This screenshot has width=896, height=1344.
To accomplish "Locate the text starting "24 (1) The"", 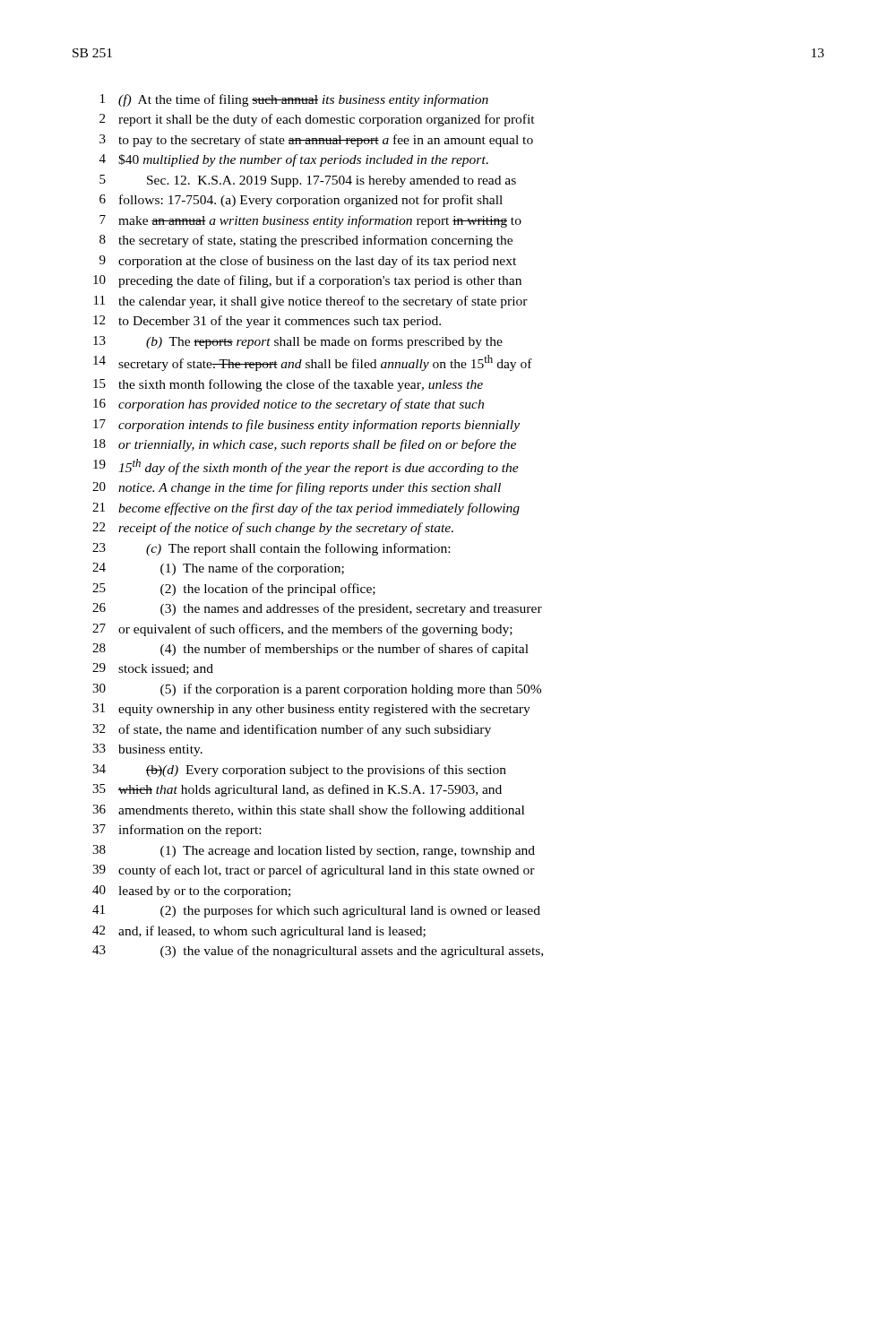I will click(218, 569).
